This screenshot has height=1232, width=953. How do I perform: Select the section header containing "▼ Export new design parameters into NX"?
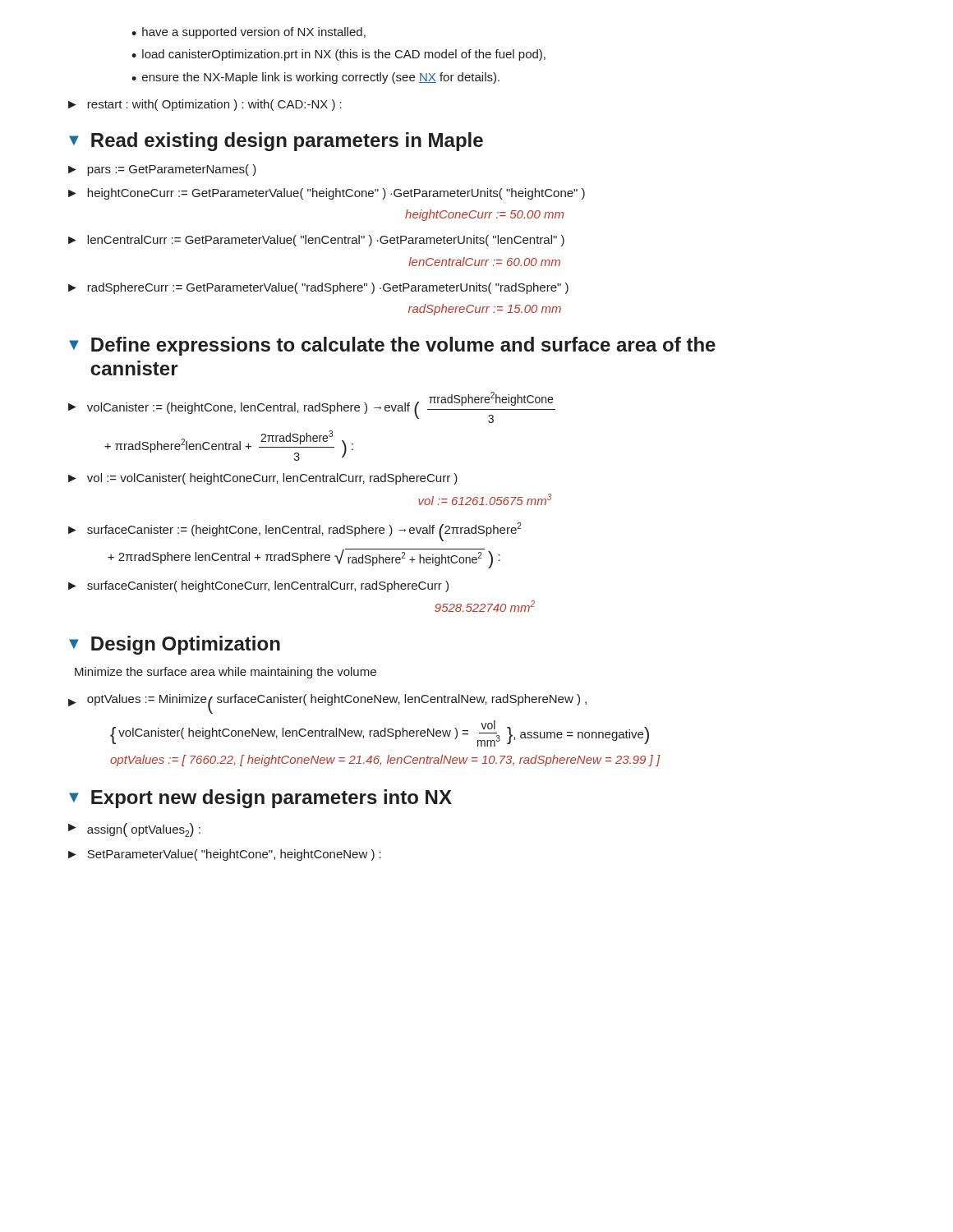click(x=259, y=798)
